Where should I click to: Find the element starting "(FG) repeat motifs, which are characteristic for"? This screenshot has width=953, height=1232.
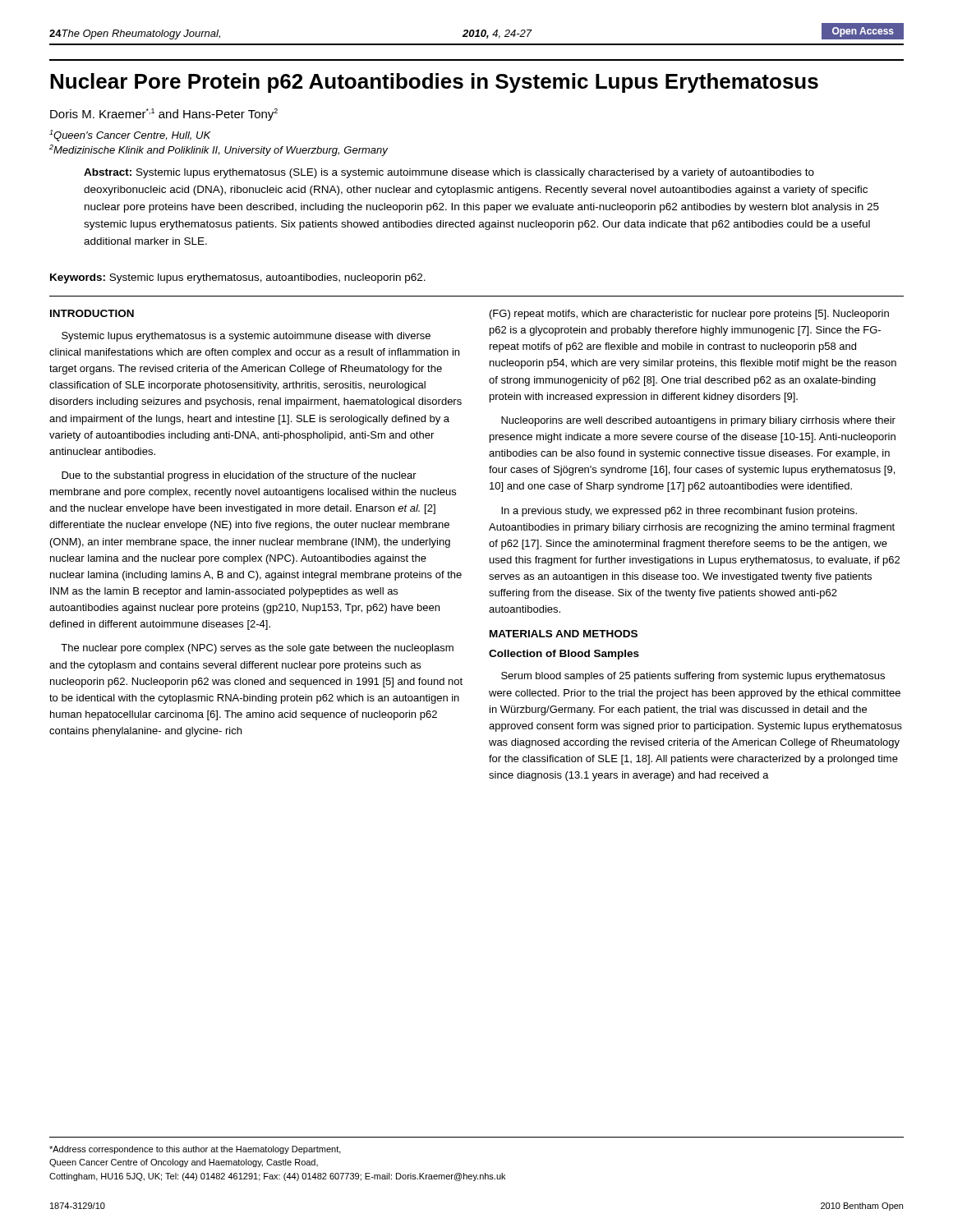tap(693, 355)
